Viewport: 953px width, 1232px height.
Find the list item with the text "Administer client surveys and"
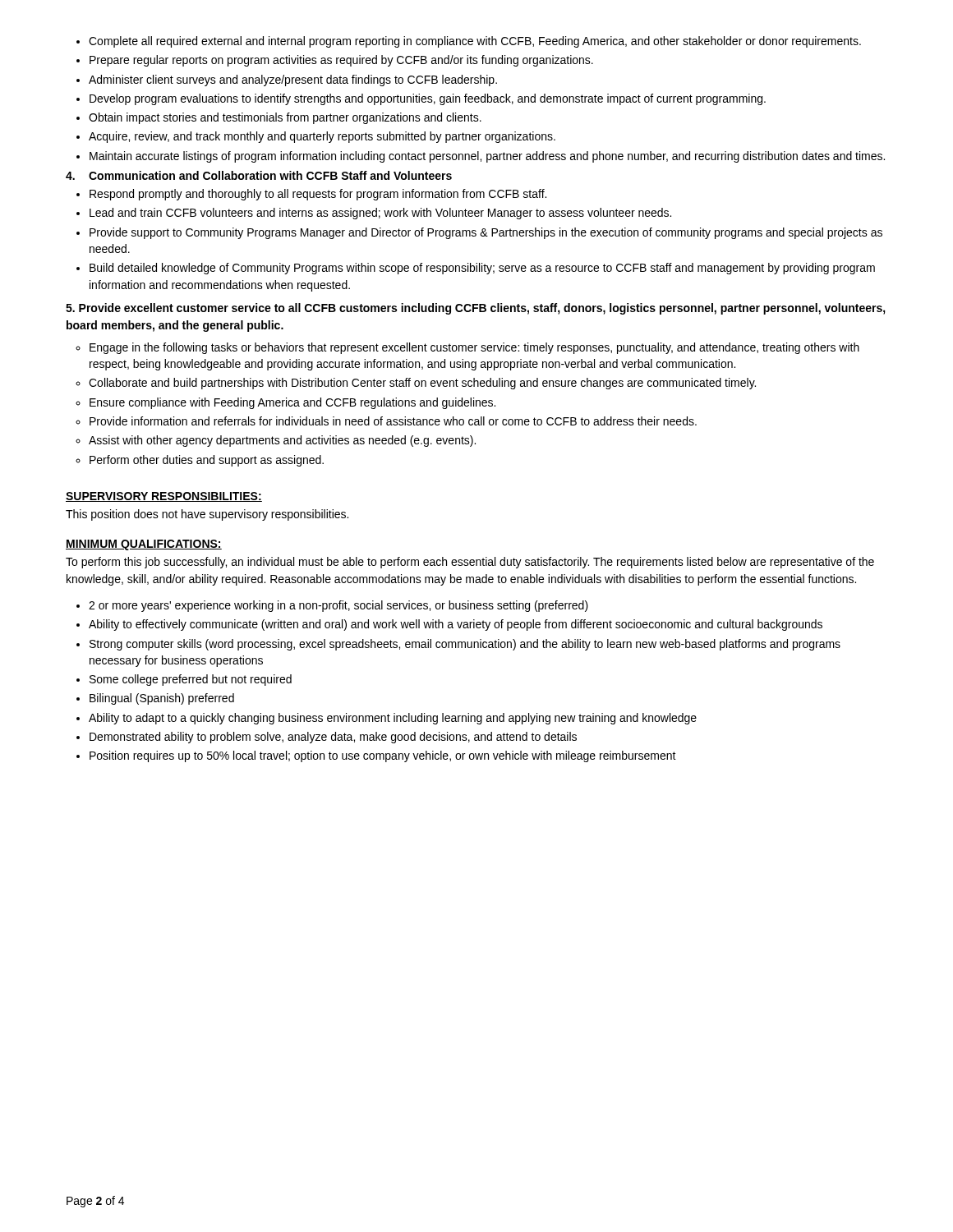pyautogui.click(x=476, y=79)
